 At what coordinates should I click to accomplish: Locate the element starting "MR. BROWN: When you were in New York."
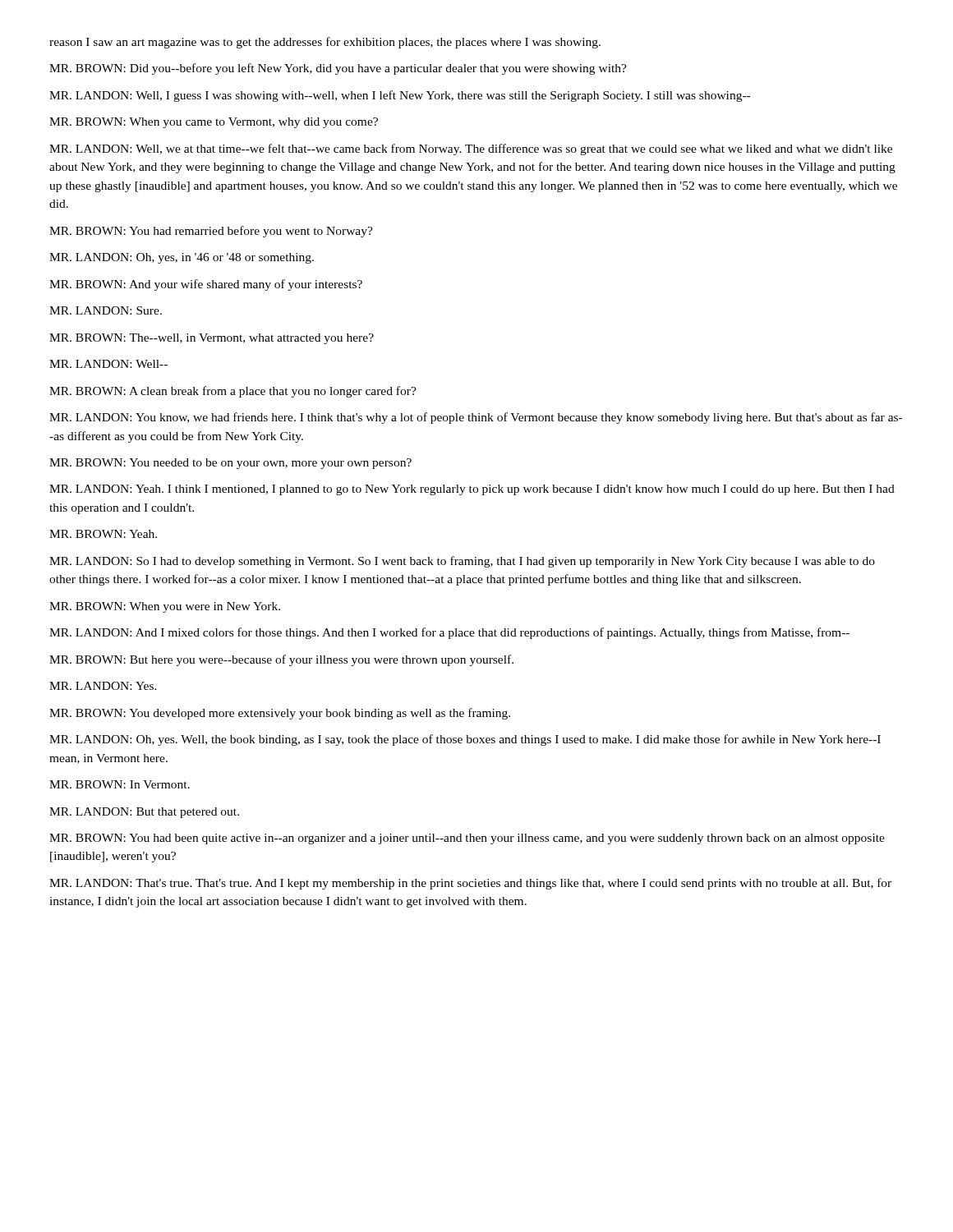coord(165,606)
